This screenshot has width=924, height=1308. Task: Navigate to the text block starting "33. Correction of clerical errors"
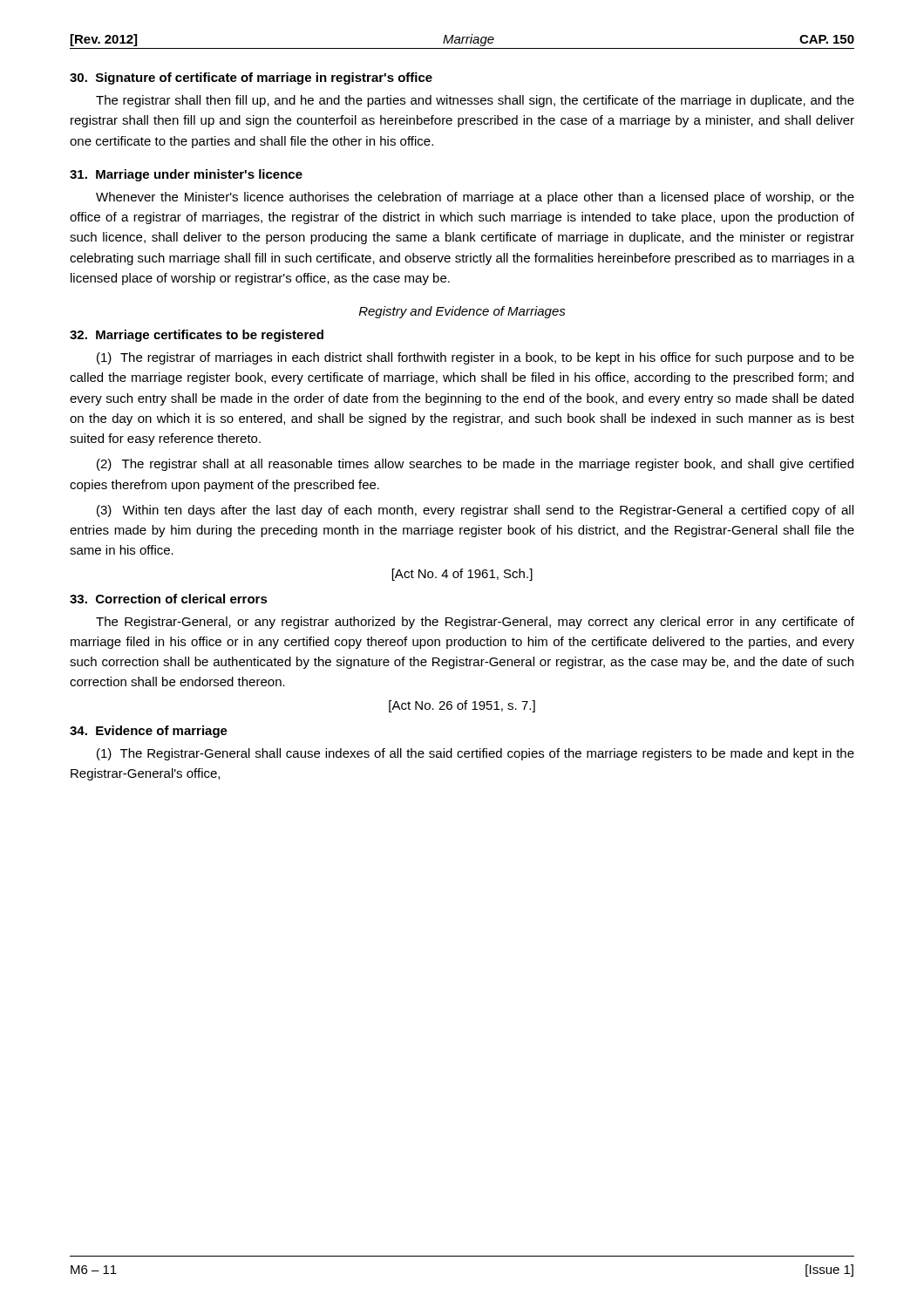point(169,598)
